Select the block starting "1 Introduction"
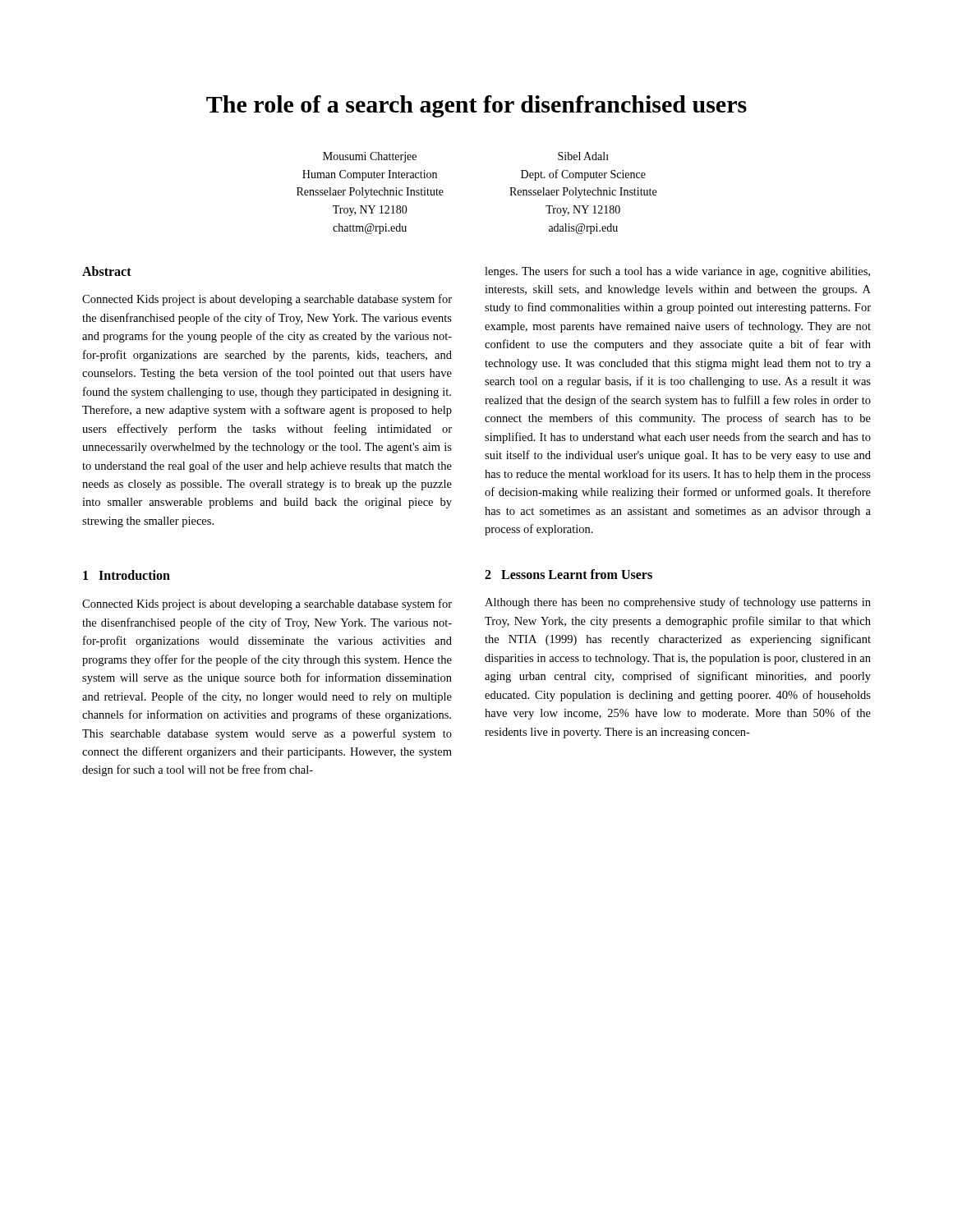 click(126, 576)
